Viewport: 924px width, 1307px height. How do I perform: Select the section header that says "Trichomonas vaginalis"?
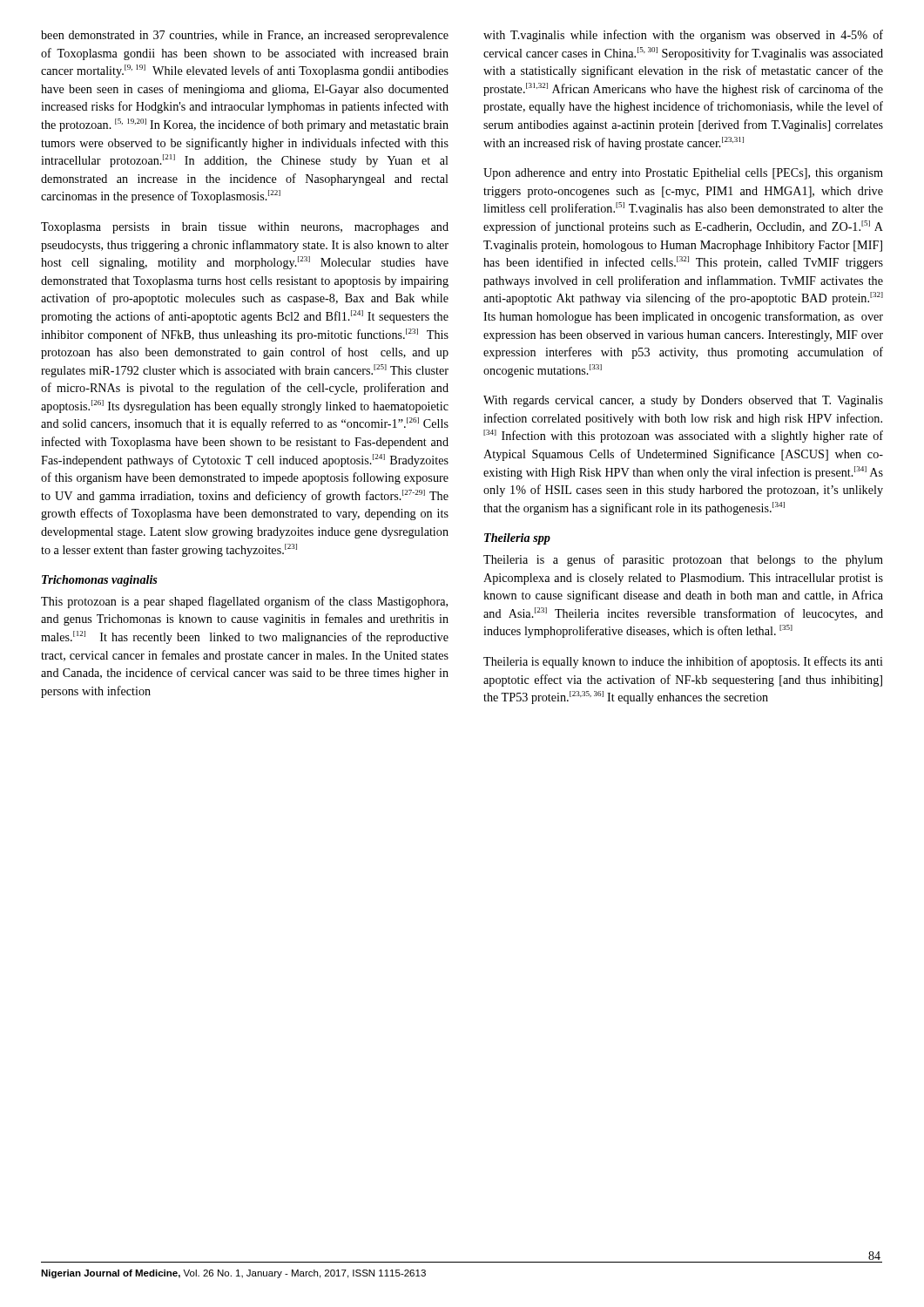coord(99,580)
